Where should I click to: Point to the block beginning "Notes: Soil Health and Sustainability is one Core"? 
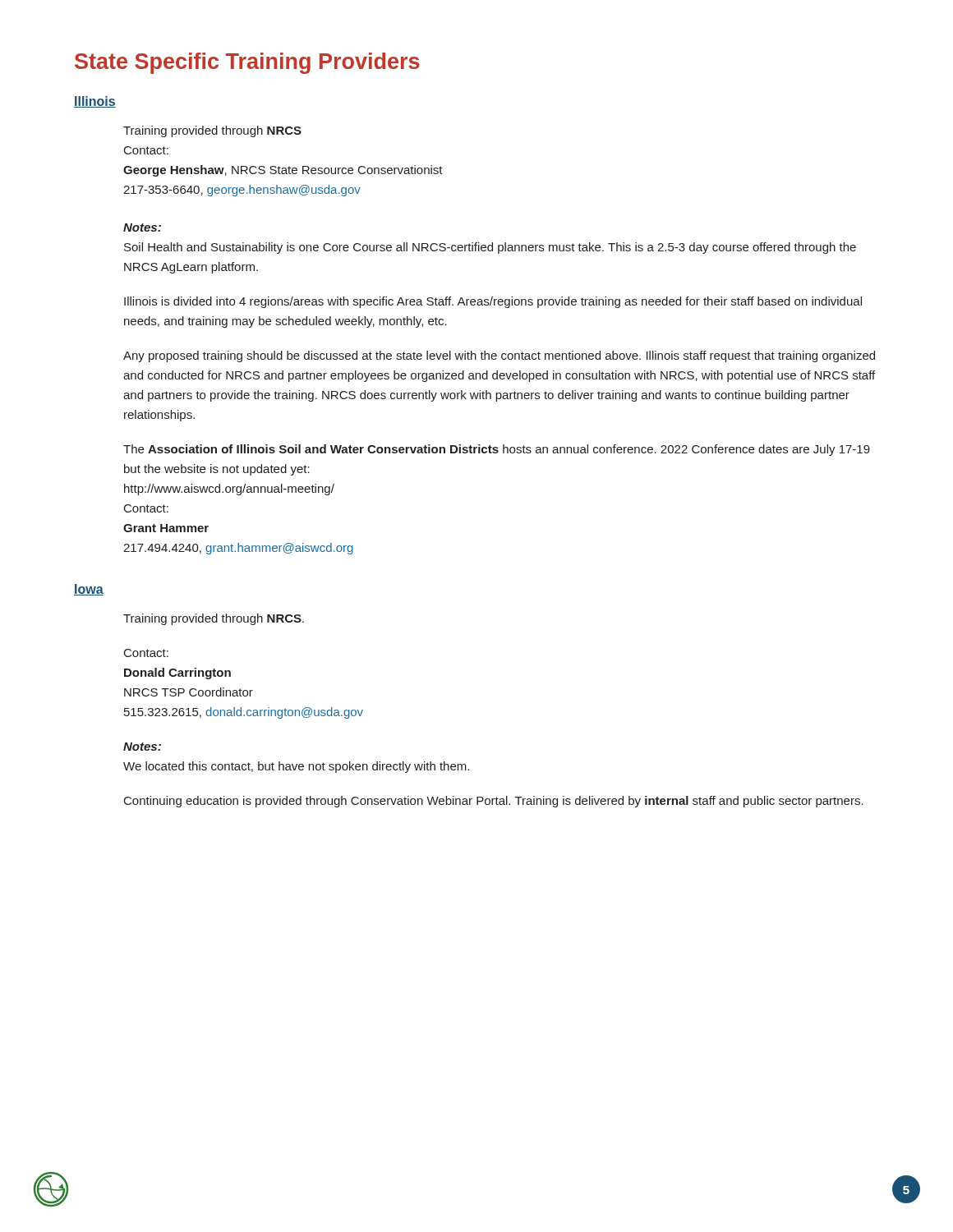[x=490, y=247]
